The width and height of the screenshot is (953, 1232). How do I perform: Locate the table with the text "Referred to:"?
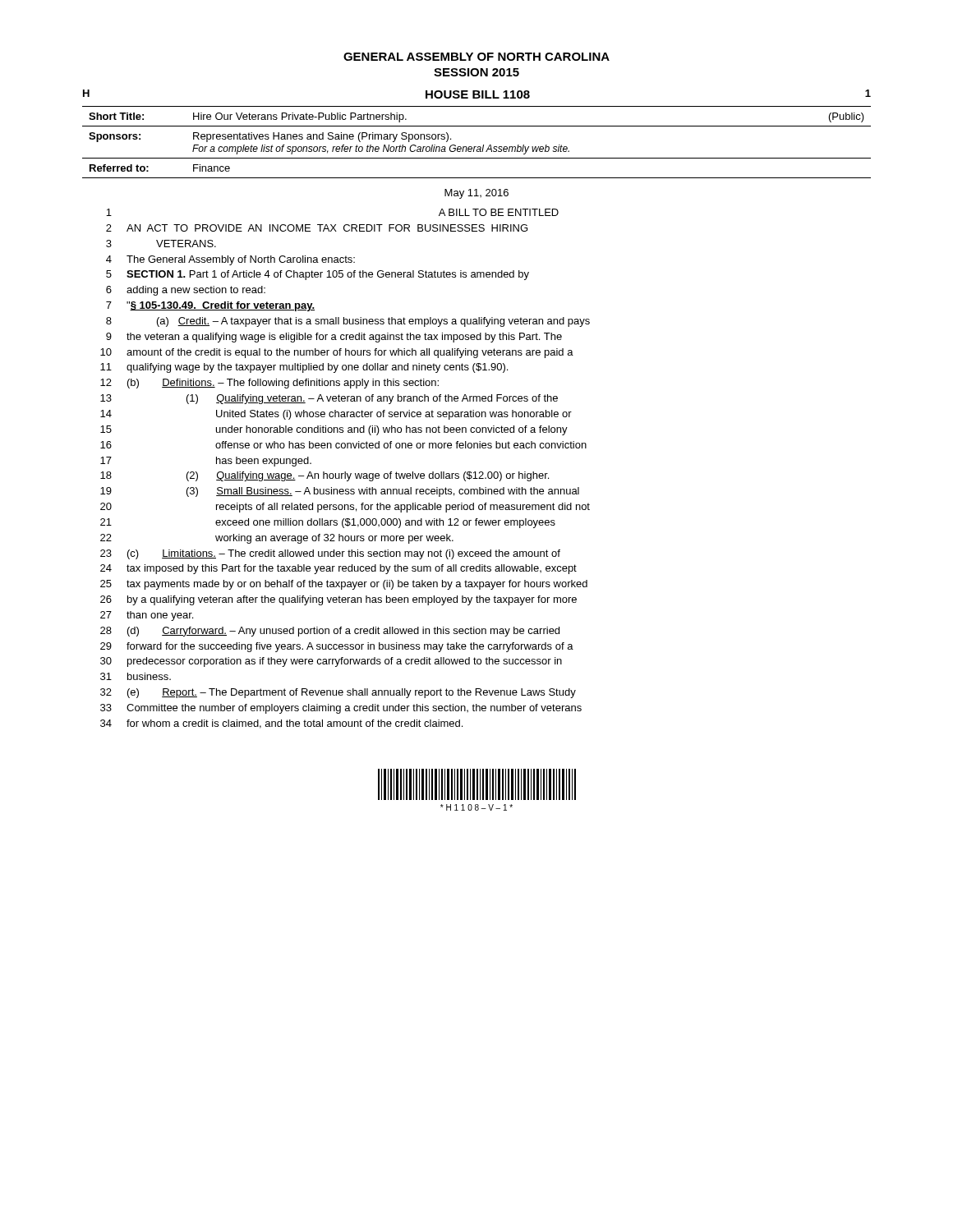click(476, 142)
